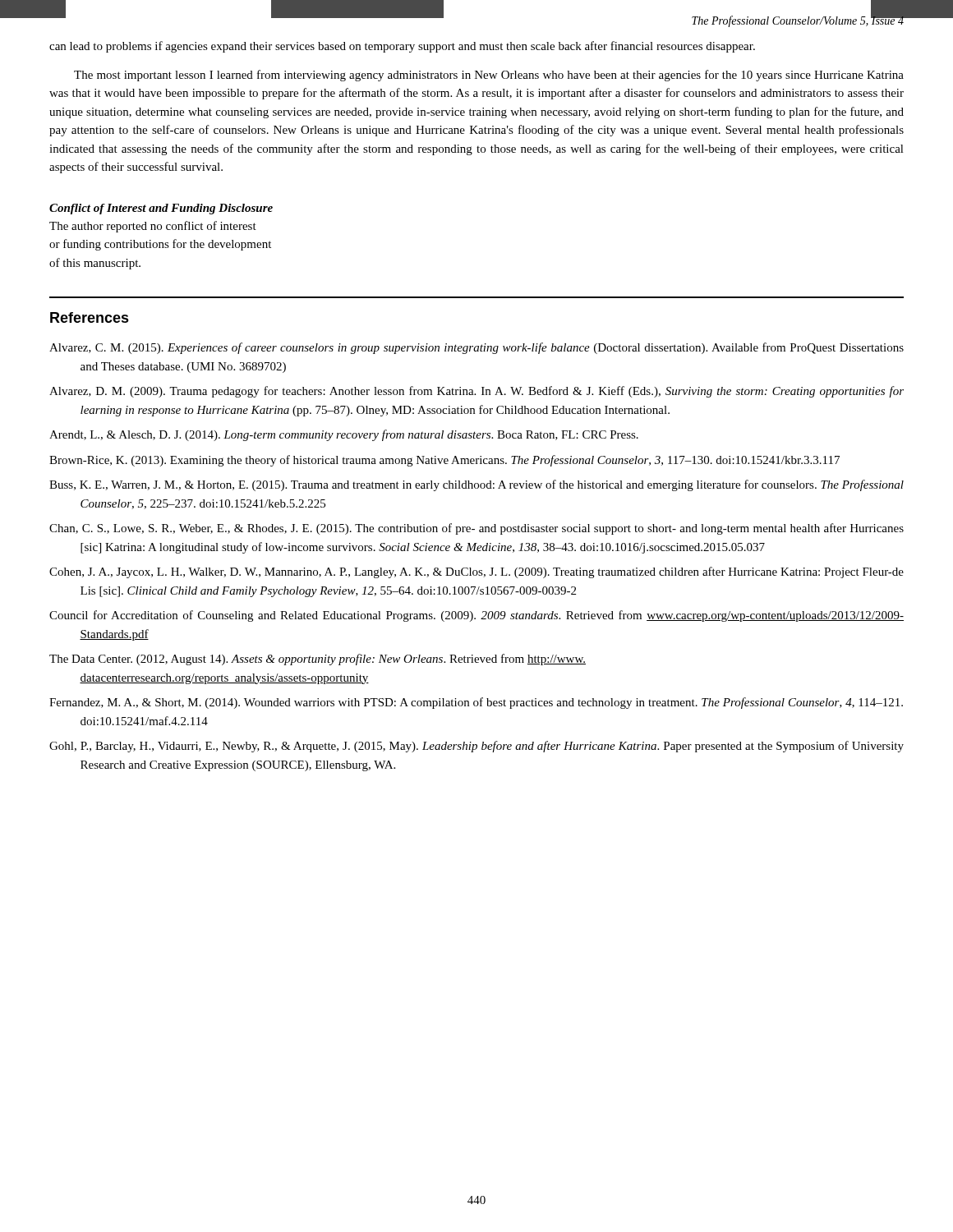Screen dimensions: 1232x953
Task: Click the passage that begins "Gohl, P., Barclay, H., Vidaurri, E.,"
Action: pos(476,755)
